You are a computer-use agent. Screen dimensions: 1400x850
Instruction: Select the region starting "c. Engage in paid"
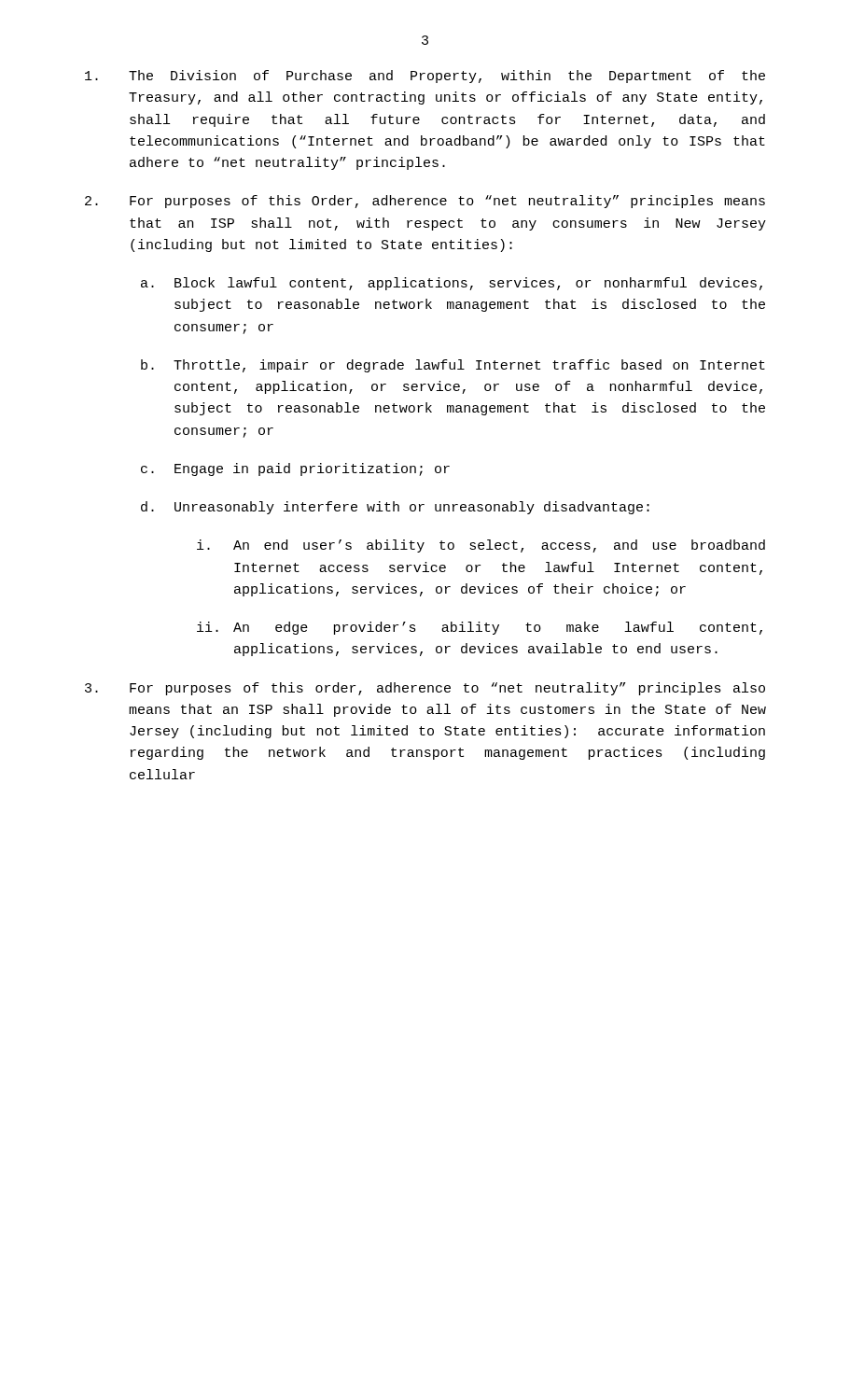453,470
